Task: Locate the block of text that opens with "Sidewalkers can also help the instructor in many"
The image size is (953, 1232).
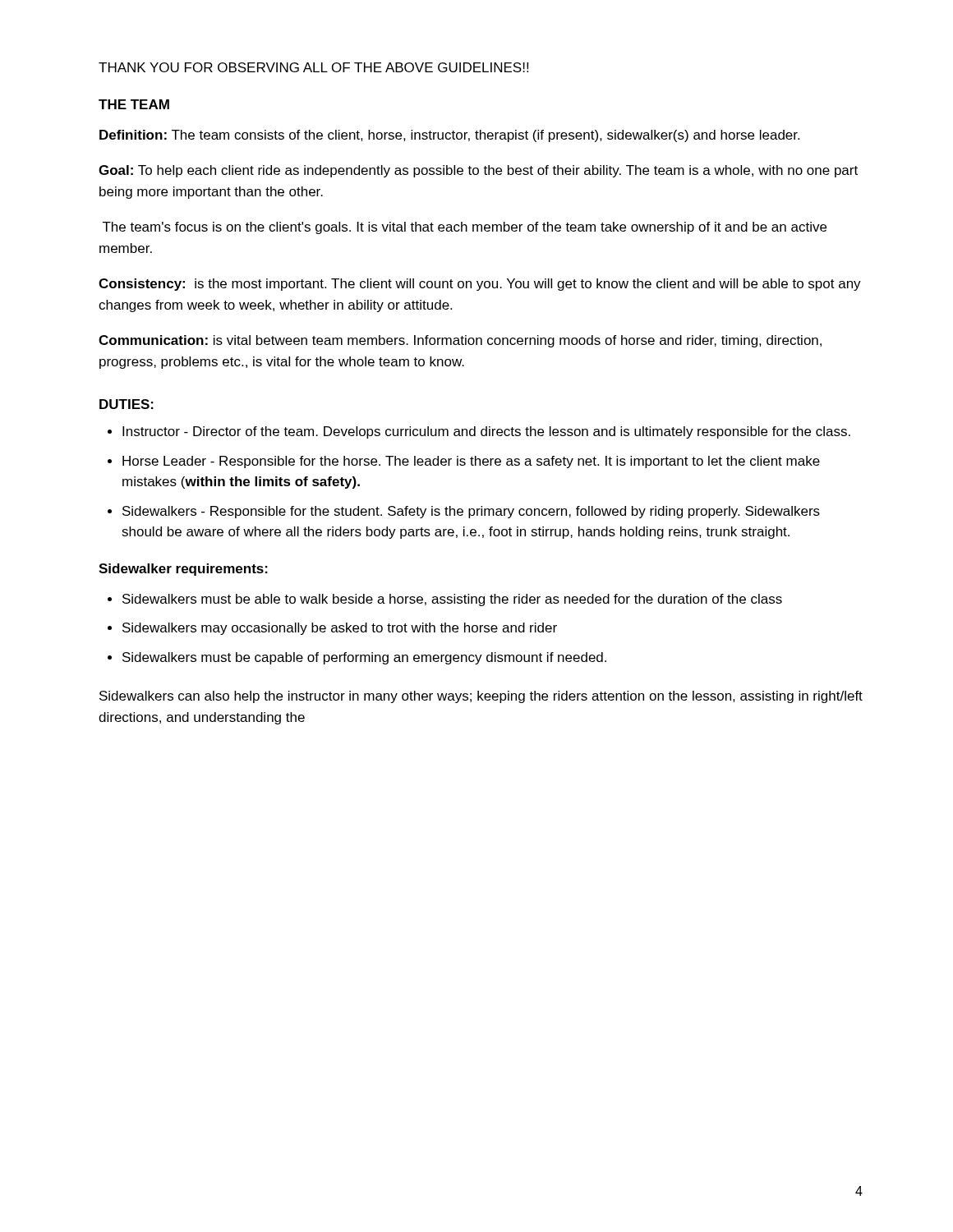Action: tap(481, 707)
